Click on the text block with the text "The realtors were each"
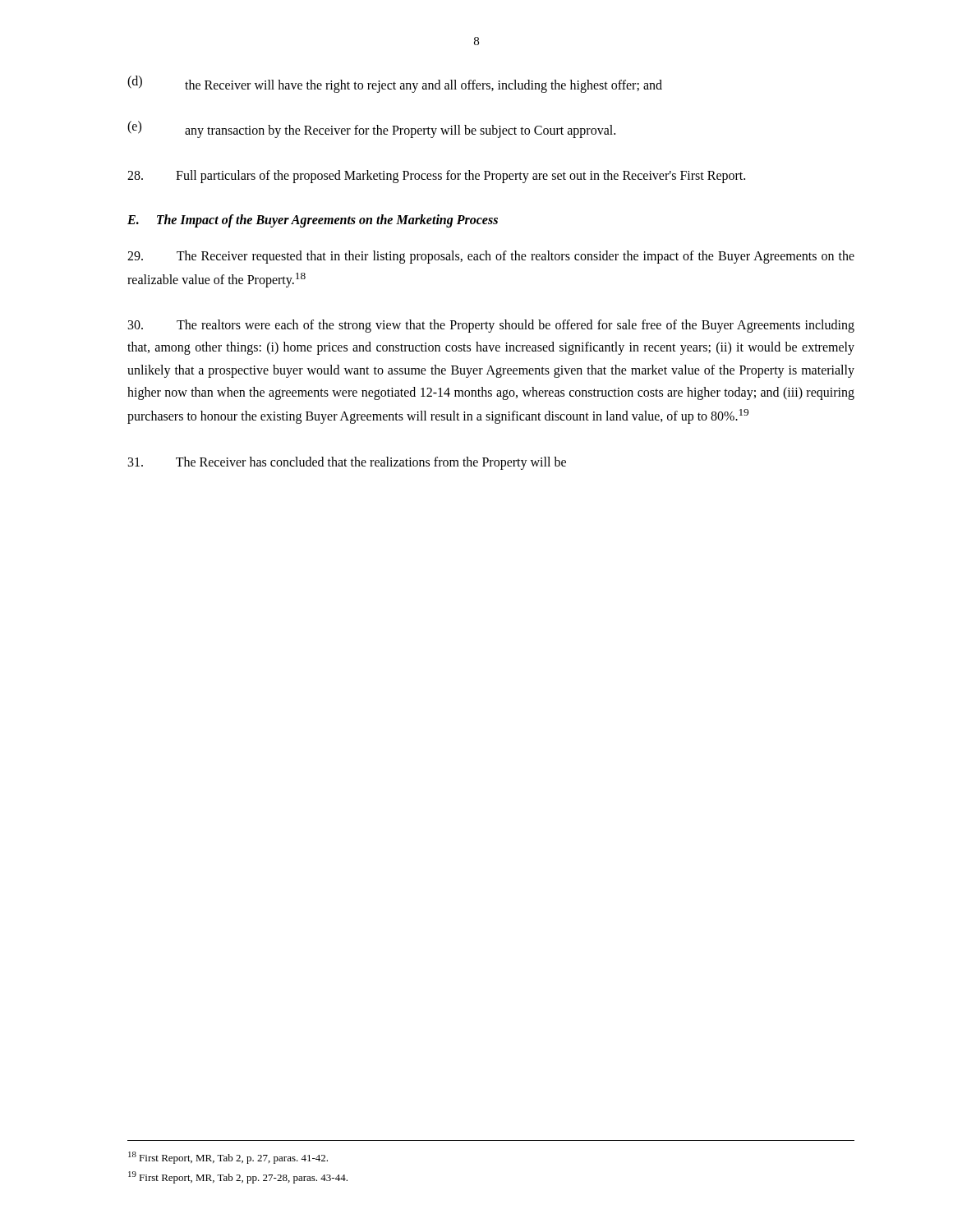953x1232 pixels. click(491, 369)
